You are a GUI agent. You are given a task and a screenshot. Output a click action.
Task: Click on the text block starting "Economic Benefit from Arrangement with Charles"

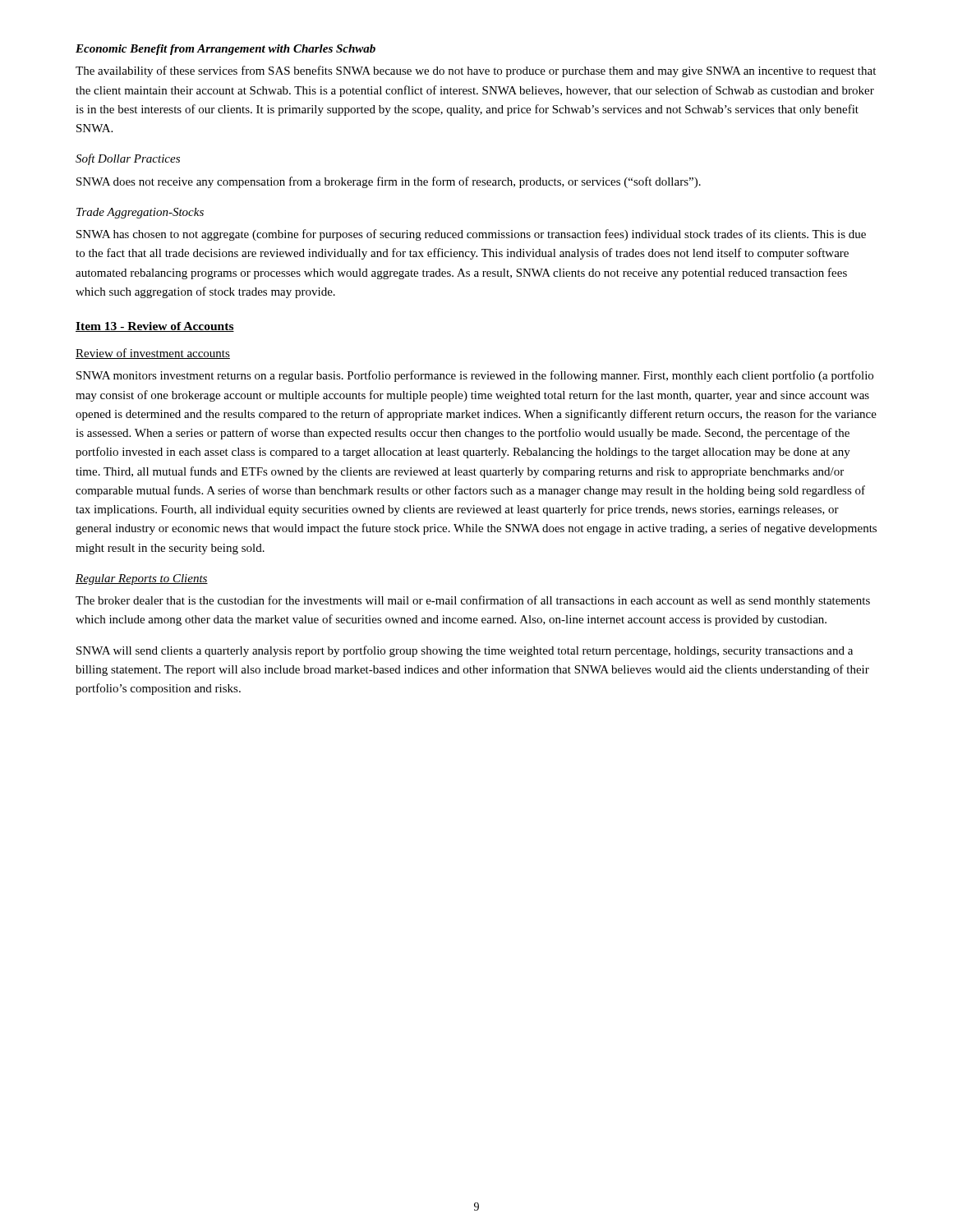point(226,50)
